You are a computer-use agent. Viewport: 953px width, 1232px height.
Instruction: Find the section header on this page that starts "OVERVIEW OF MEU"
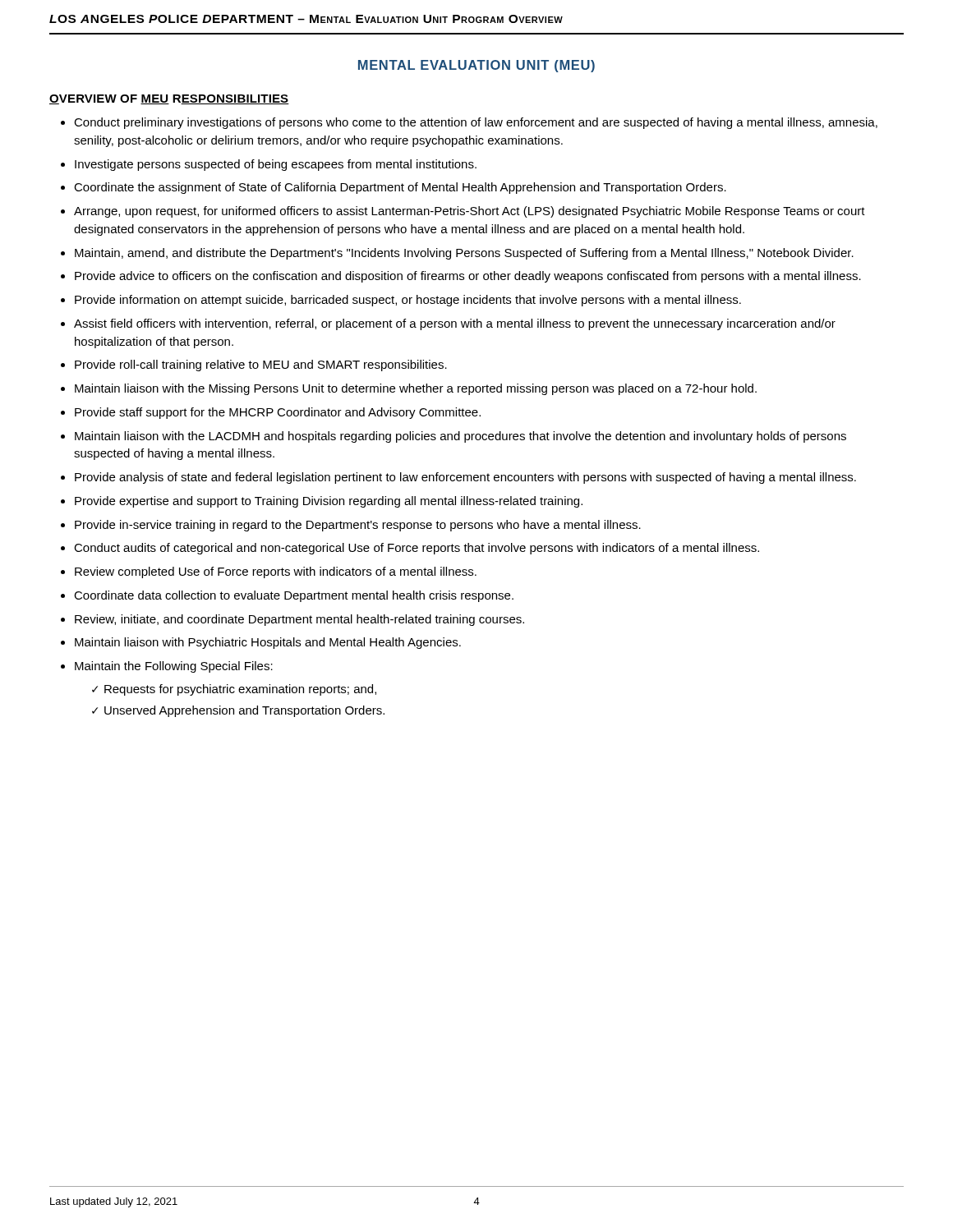pyautogui.click(x=169, y=98)
